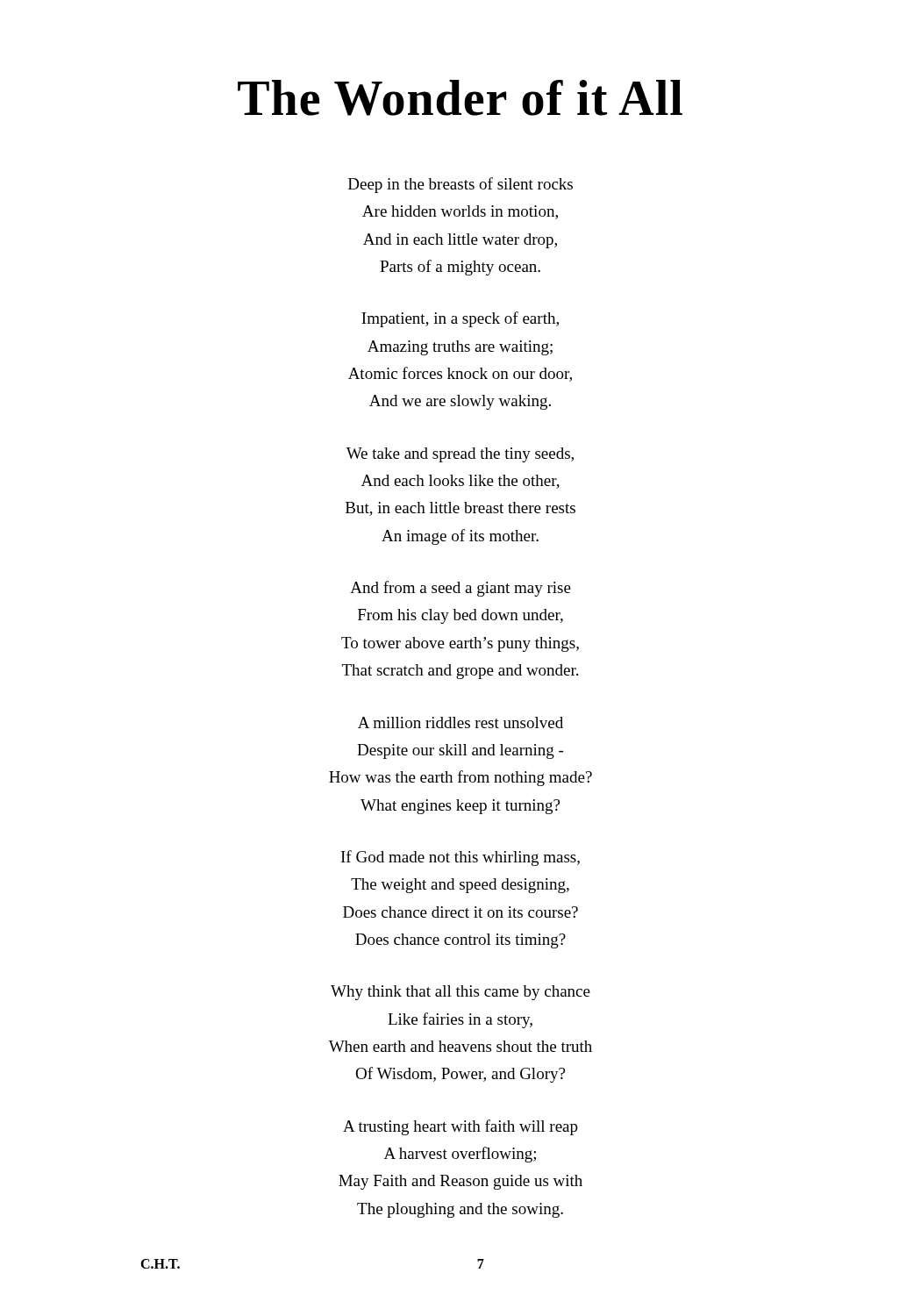Select the element starting "We take and spread the"
This screenshot has width=921, height=1316.
(460, 494)
